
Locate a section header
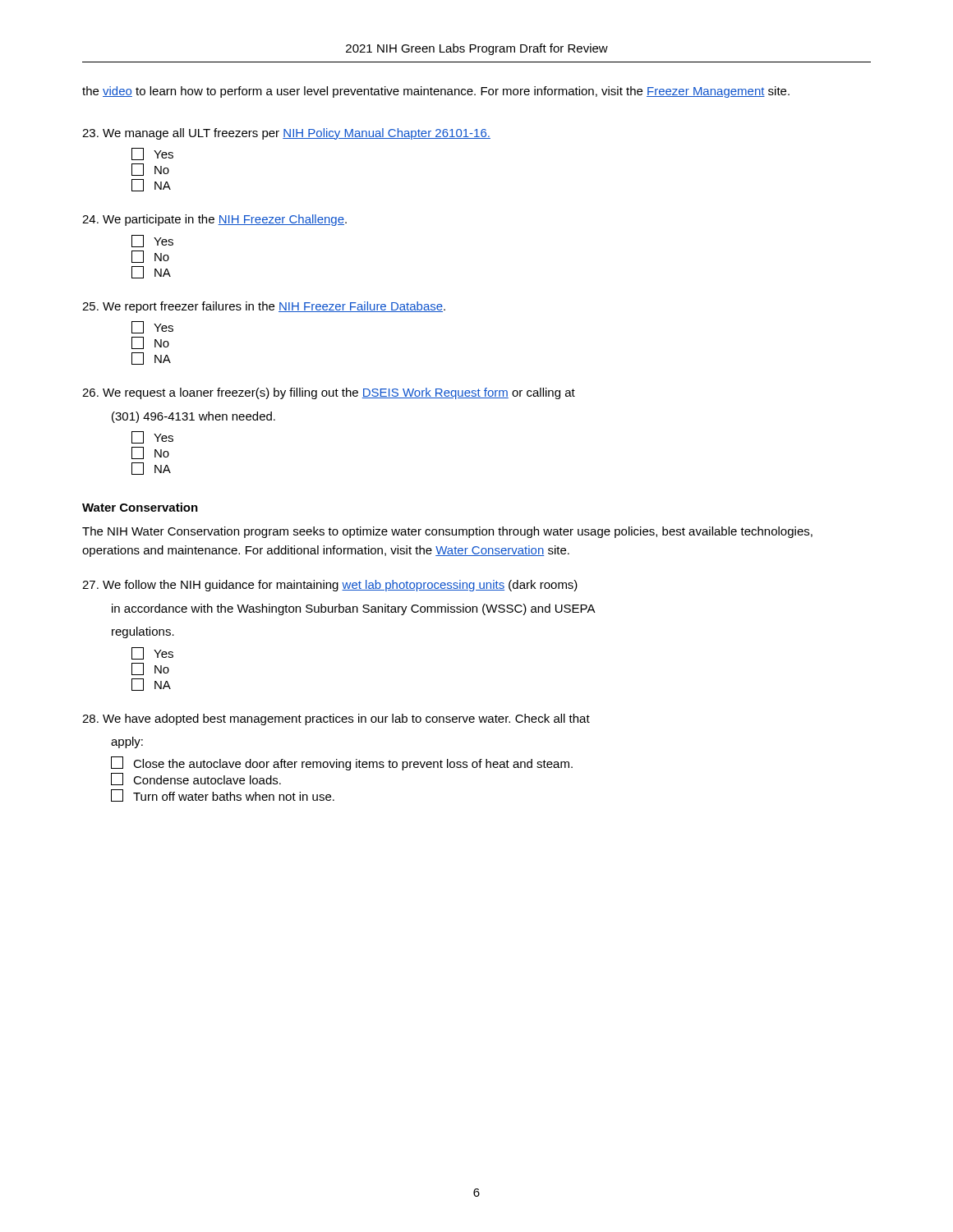[x=140, y=507]
